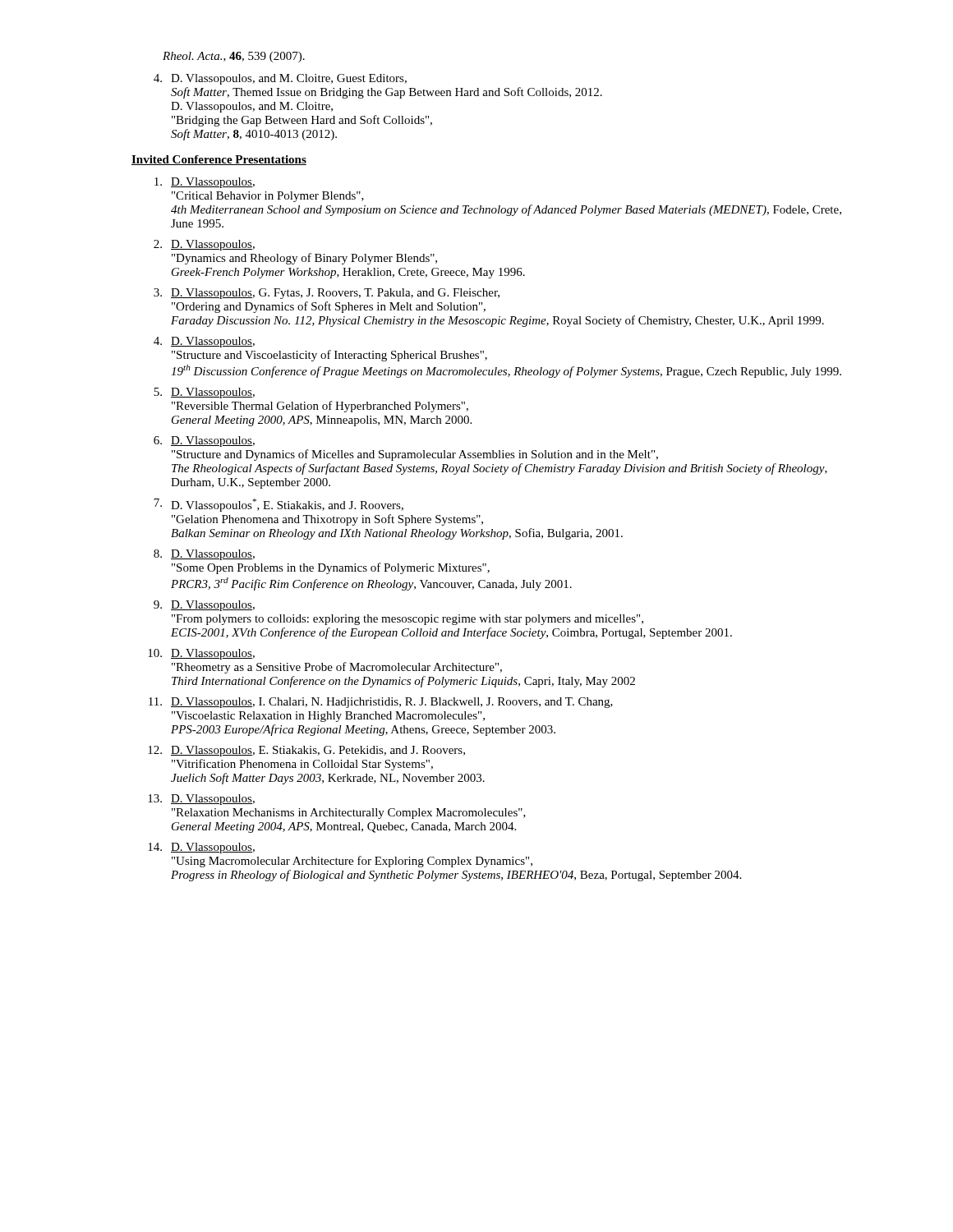
Task: Locate the region starting "3. D. Vlassopoulos, G."
Action: point(493,307)
